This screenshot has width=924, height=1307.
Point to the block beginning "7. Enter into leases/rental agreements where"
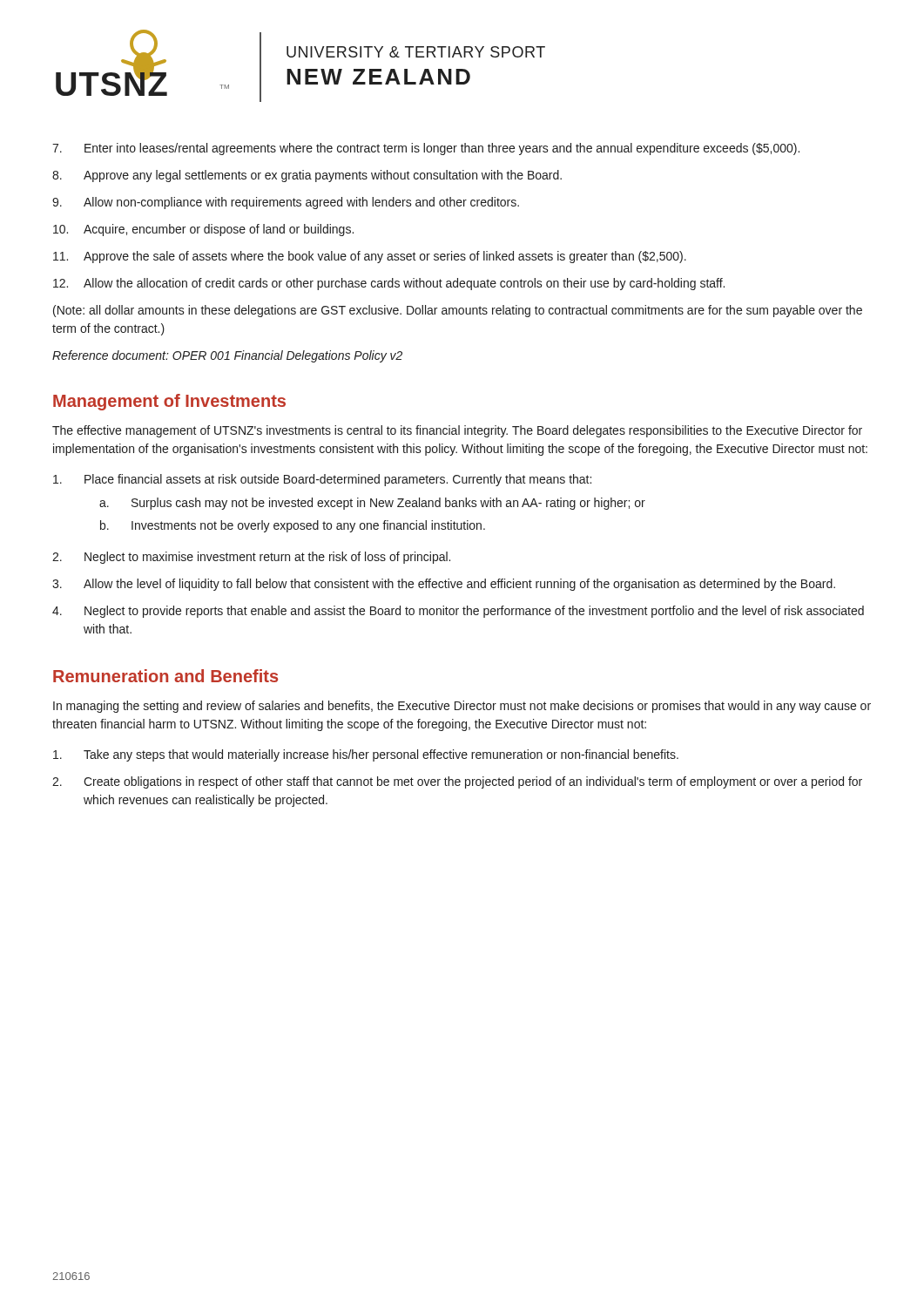pos(462,149)
